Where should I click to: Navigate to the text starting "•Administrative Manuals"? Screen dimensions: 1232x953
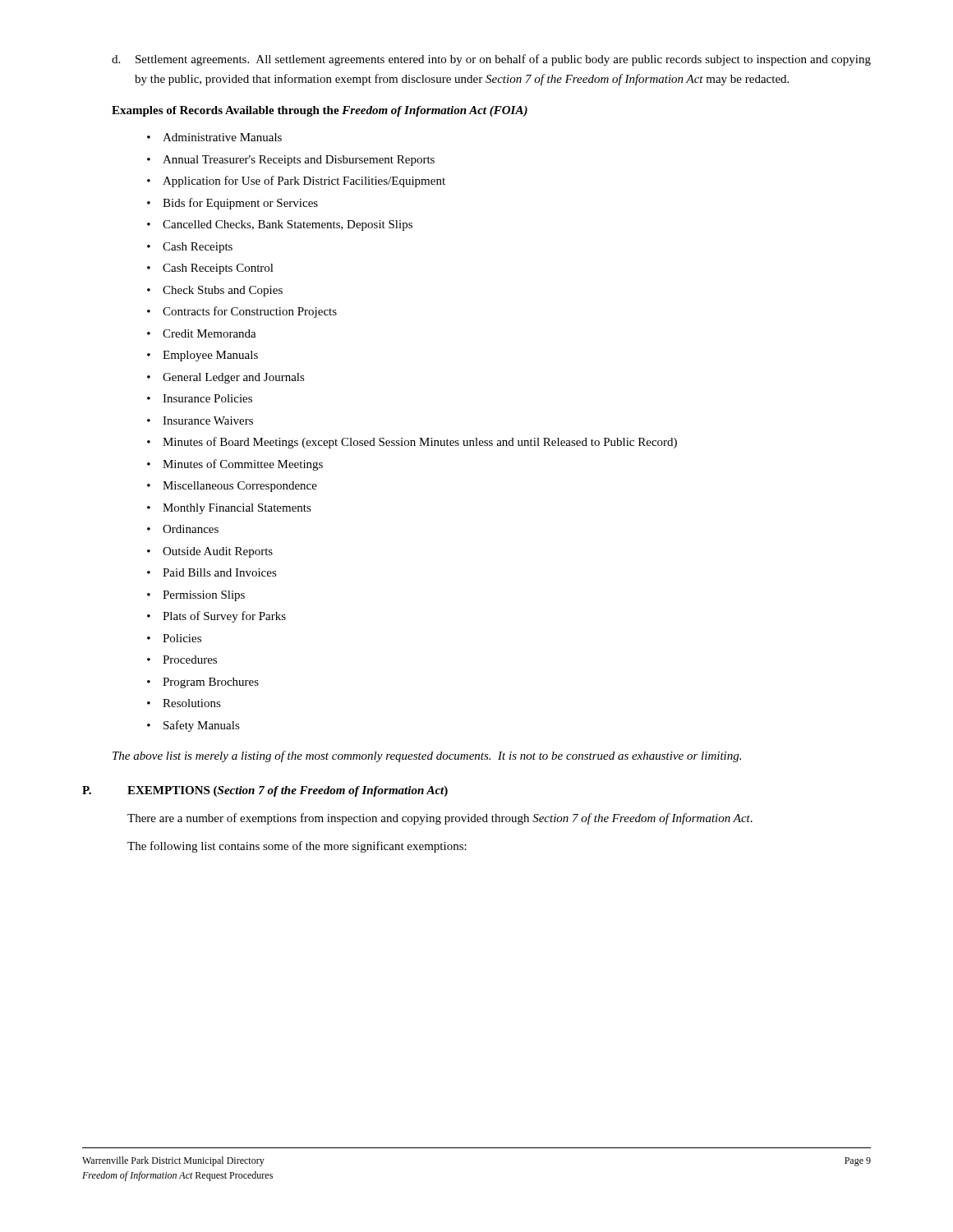click(211, 137)
